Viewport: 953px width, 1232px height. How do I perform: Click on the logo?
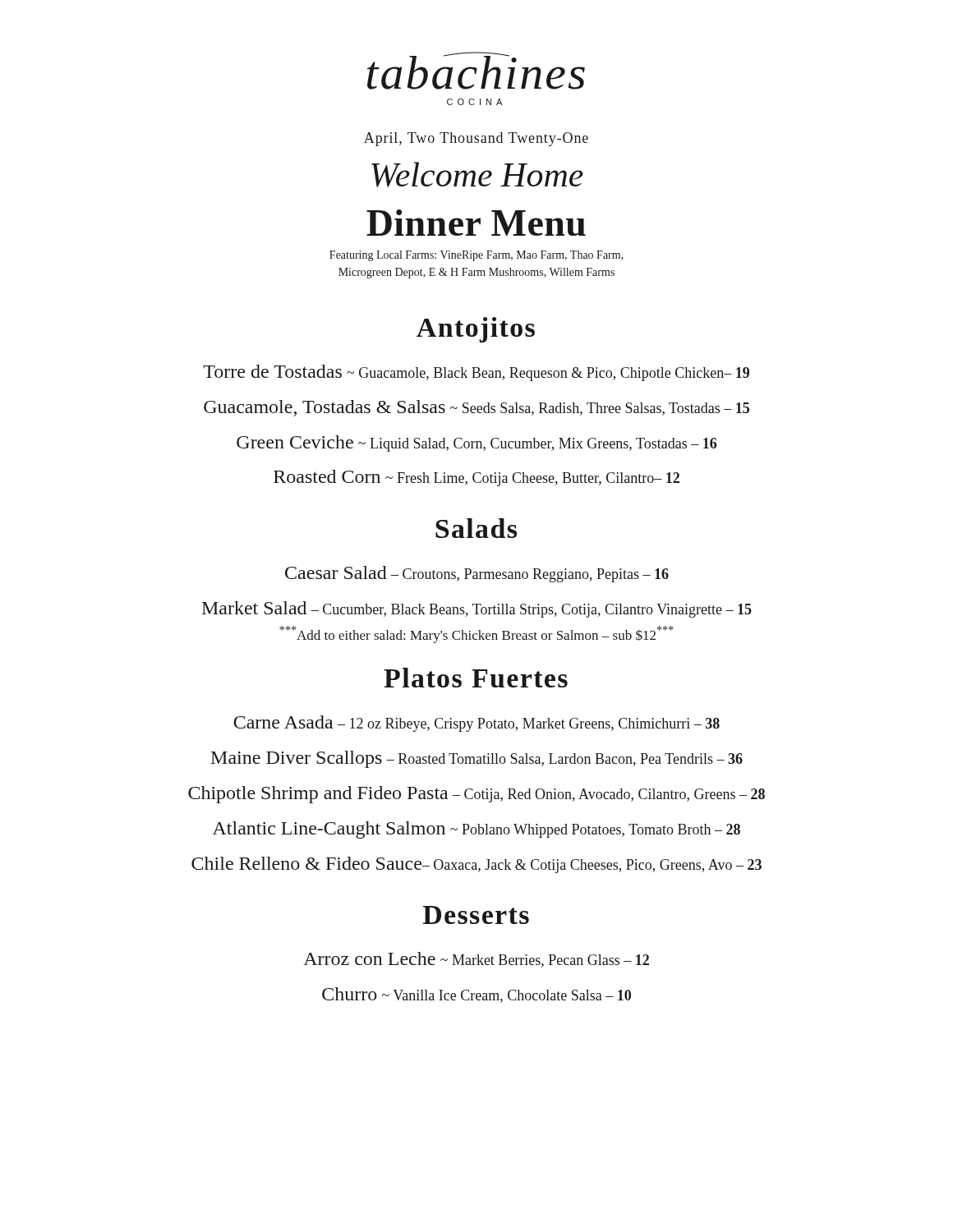tap(476, 78)
